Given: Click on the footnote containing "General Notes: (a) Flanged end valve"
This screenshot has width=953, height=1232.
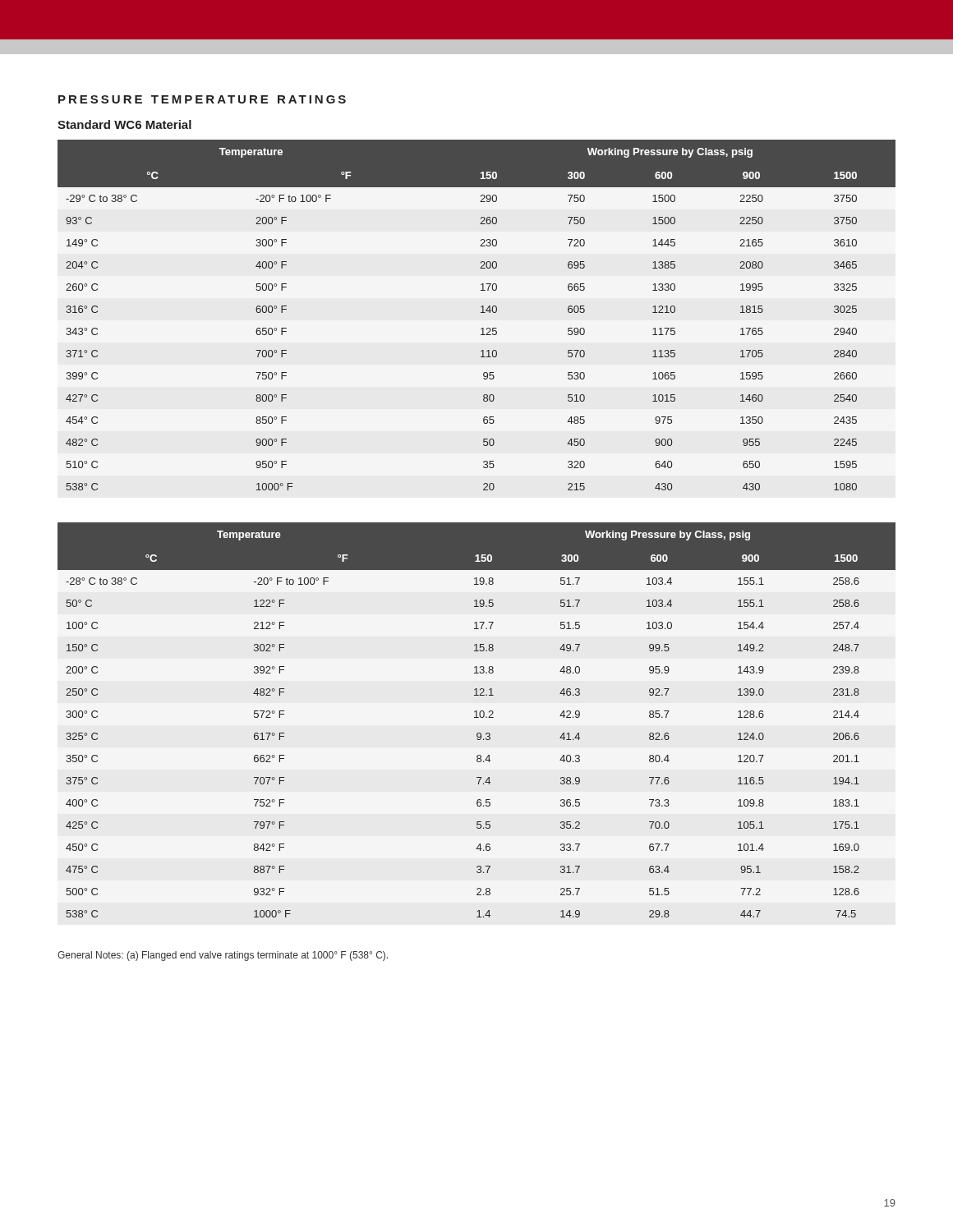Looking at the screenshot, I should [223, 955].
